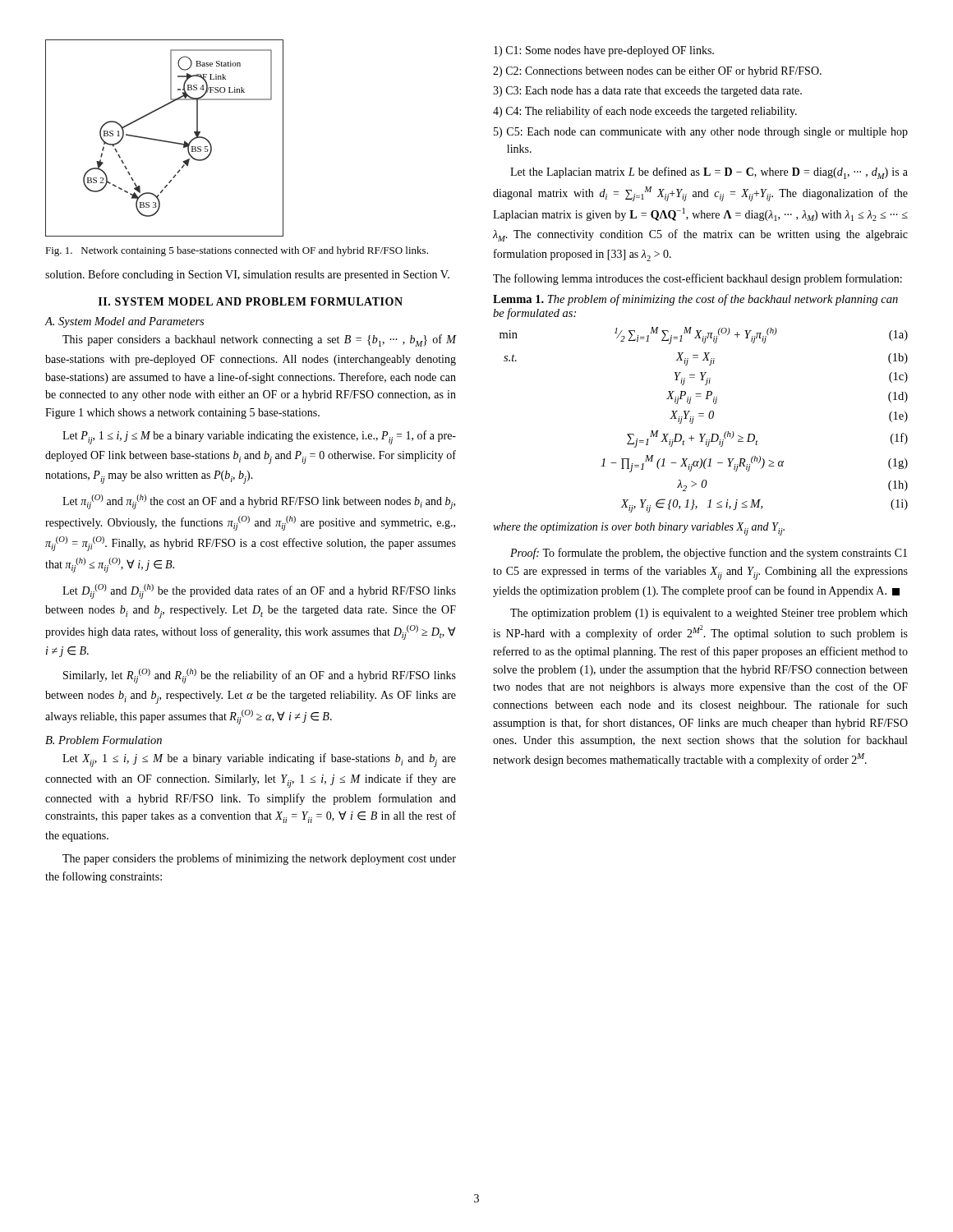Select the text block that reads "Let Xij, 1 ≤ i, j"
Viewport: 953px width, 1232px height.
(x=251, y=797)
